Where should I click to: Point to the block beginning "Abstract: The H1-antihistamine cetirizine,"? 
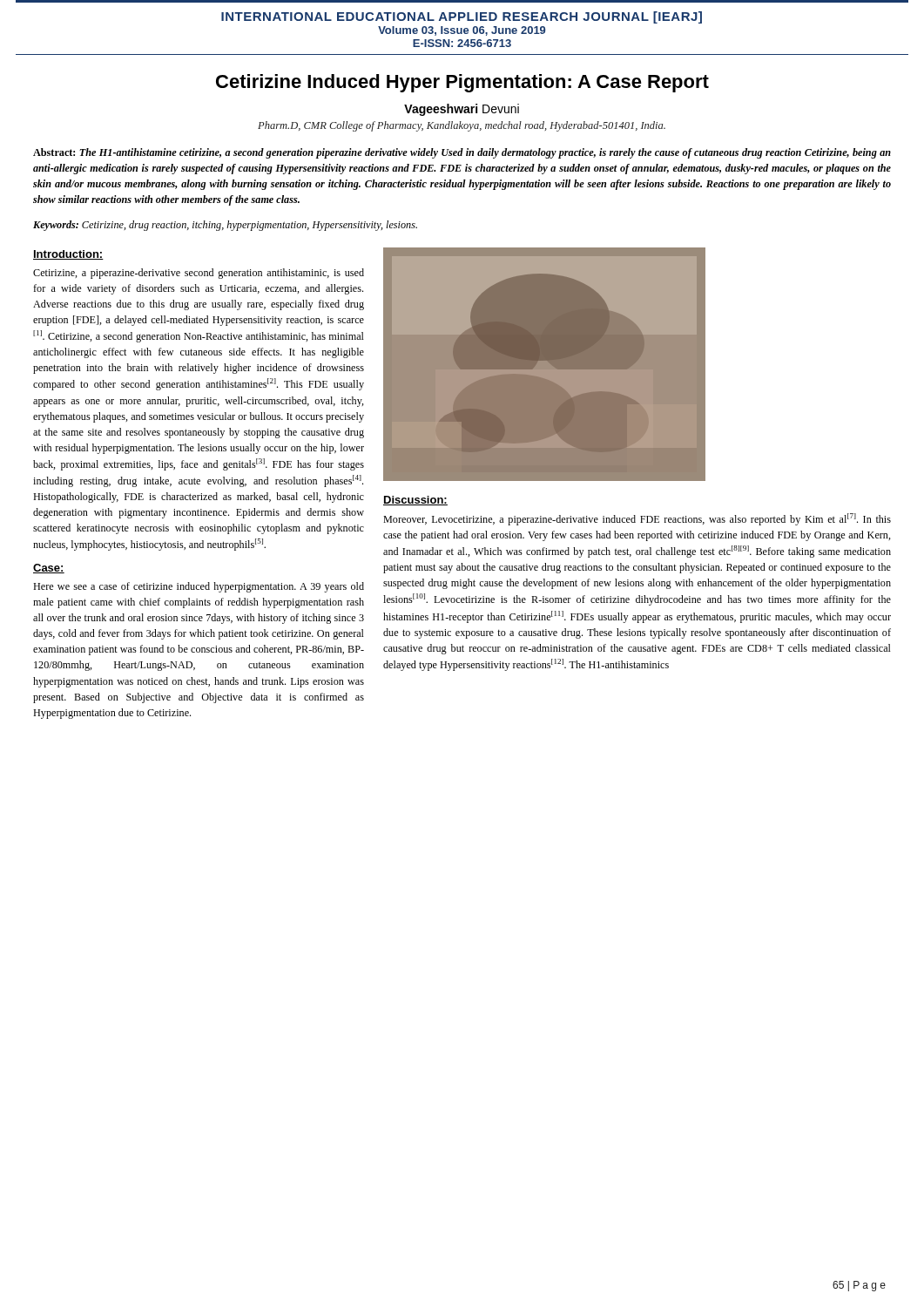coord(462,176)
